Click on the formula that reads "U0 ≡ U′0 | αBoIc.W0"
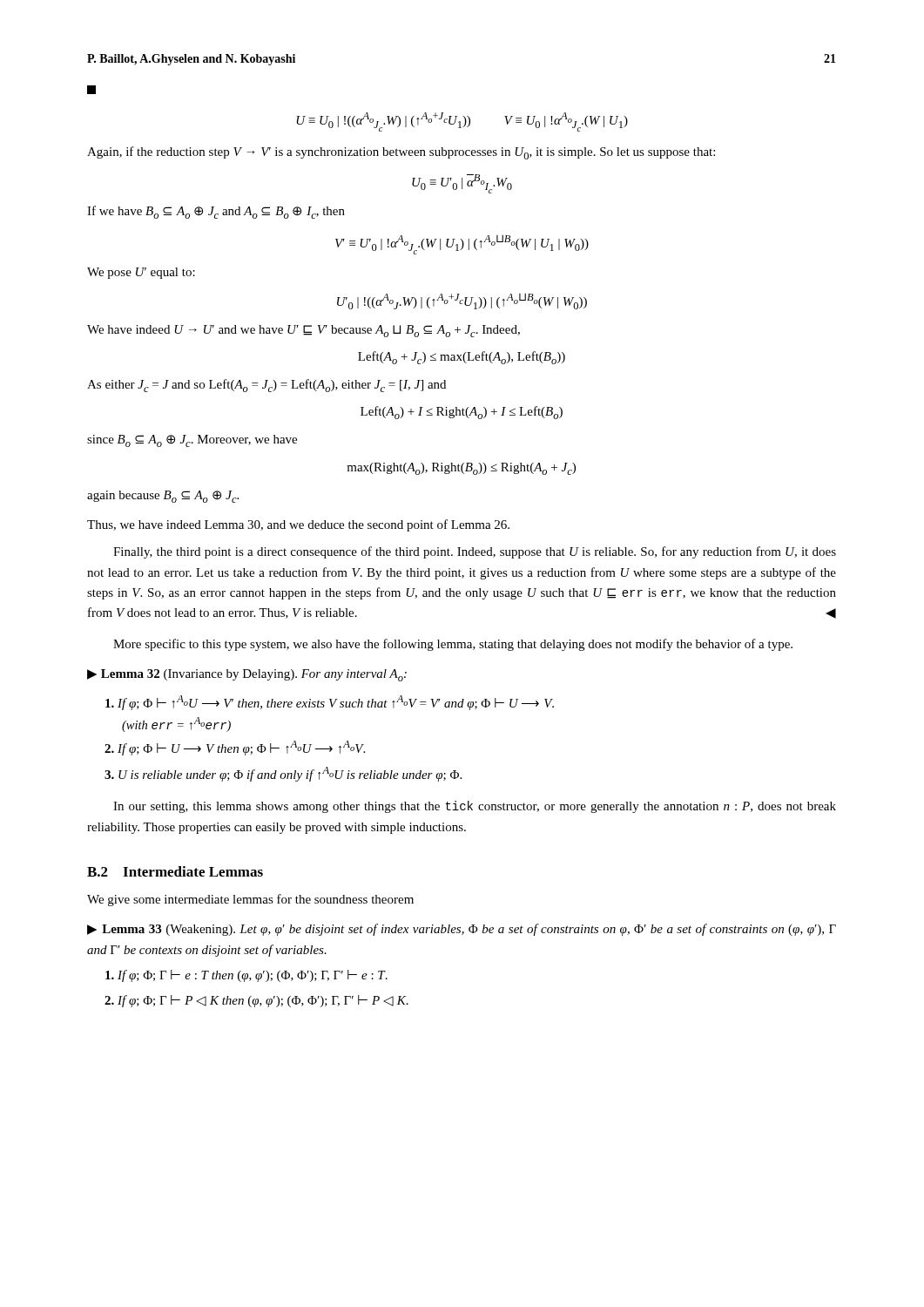This screenshot has height=1307, width=924. point(462,183)
